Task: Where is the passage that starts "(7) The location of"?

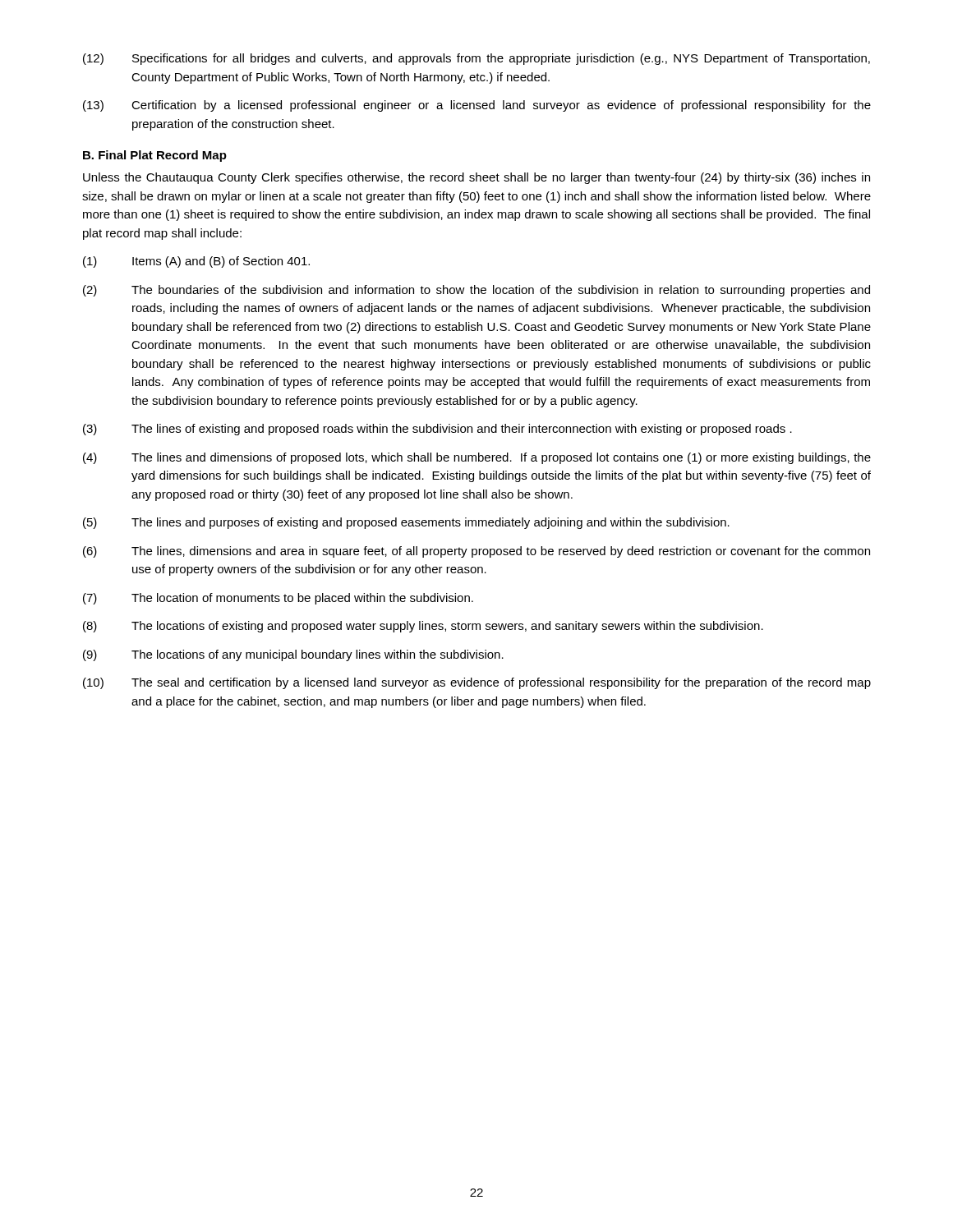Action: point(476,598)
